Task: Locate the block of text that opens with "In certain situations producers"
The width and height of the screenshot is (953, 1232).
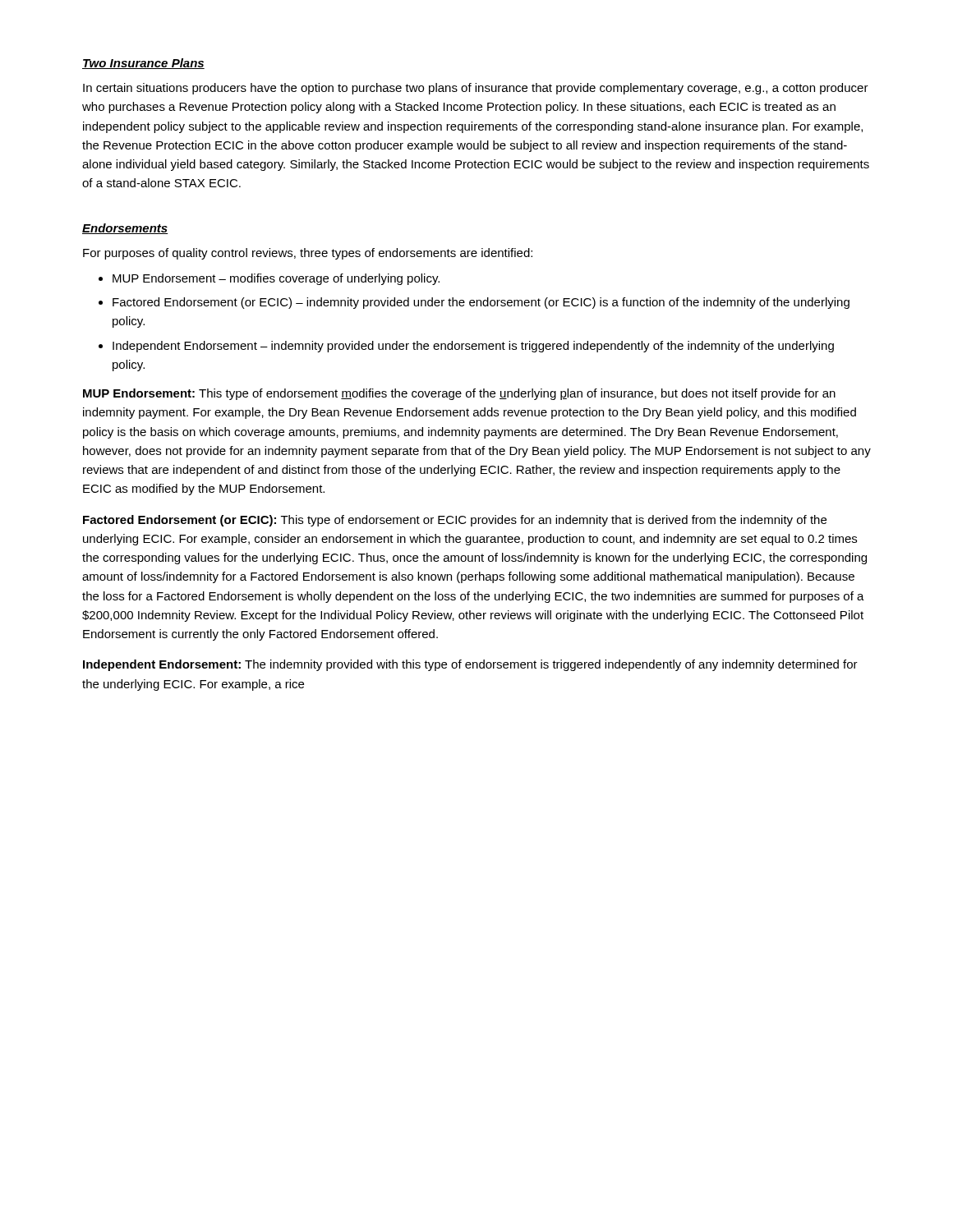Action: point(476,135)
